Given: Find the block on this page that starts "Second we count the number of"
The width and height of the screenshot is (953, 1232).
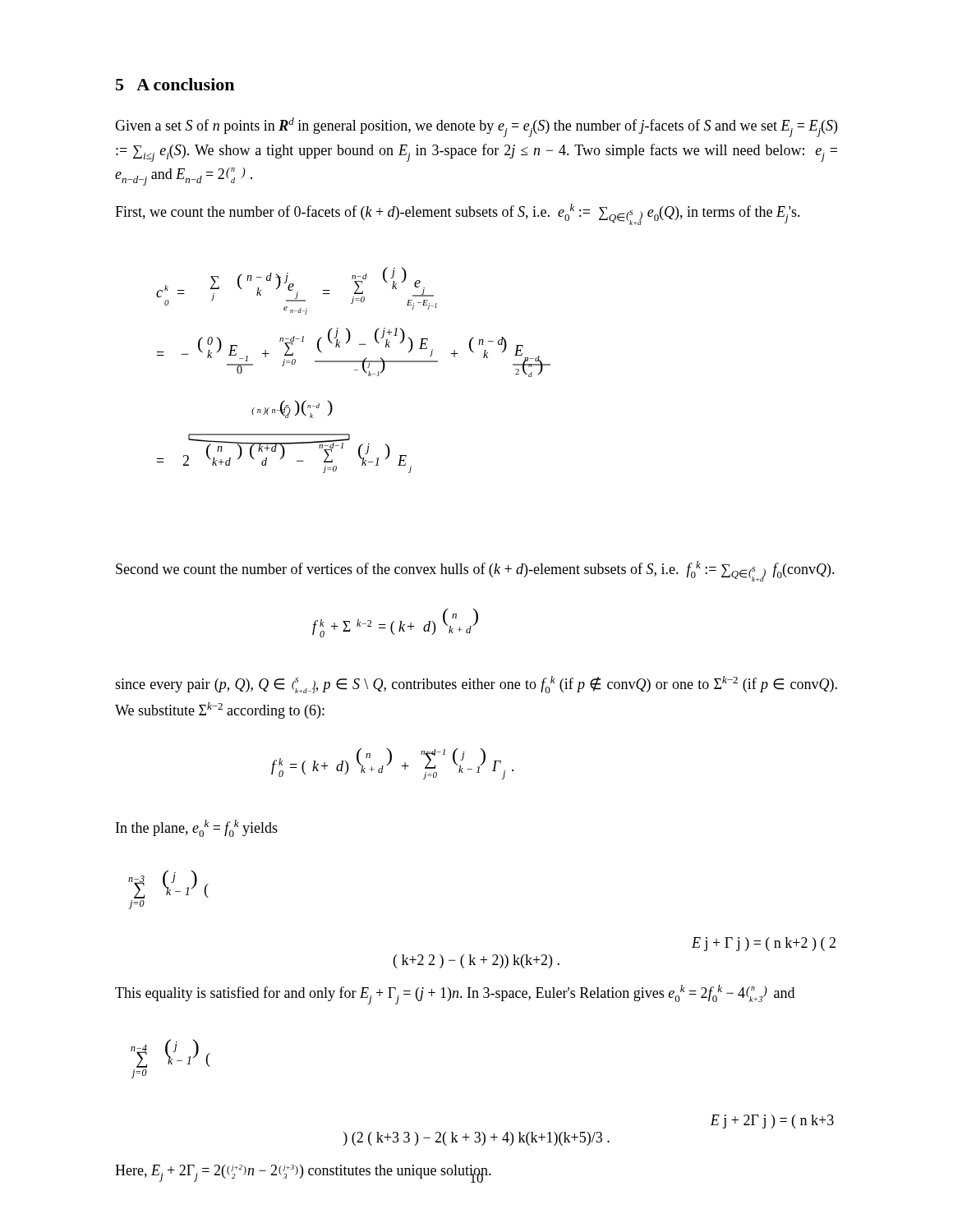Looking at the screenshot, I should coord(475,571).
